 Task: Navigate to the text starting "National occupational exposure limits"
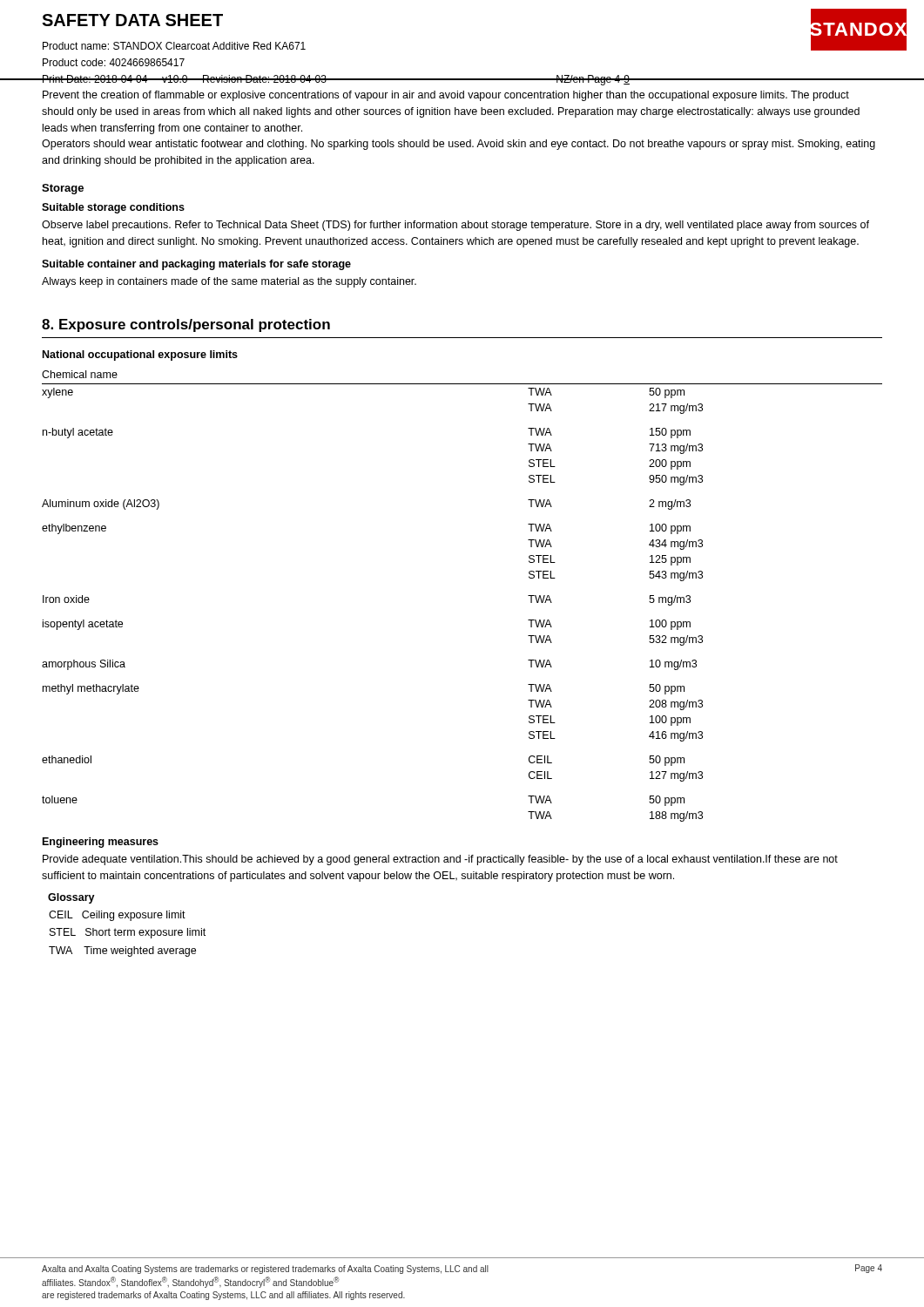[x=140, y=355]
